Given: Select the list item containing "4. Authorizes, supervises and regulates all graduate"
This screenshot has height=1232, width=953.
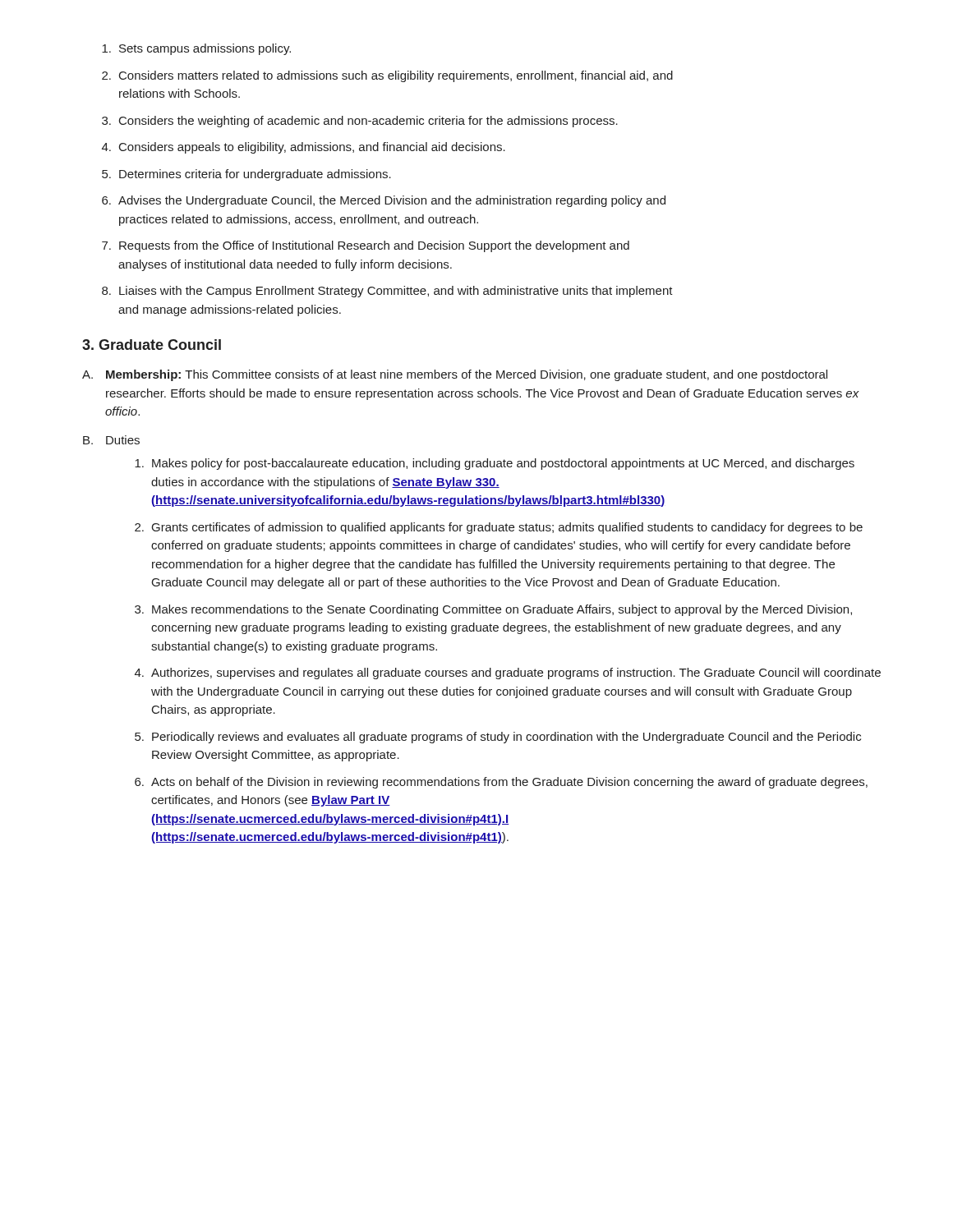Looking at the screenshot, I should 501,691.
